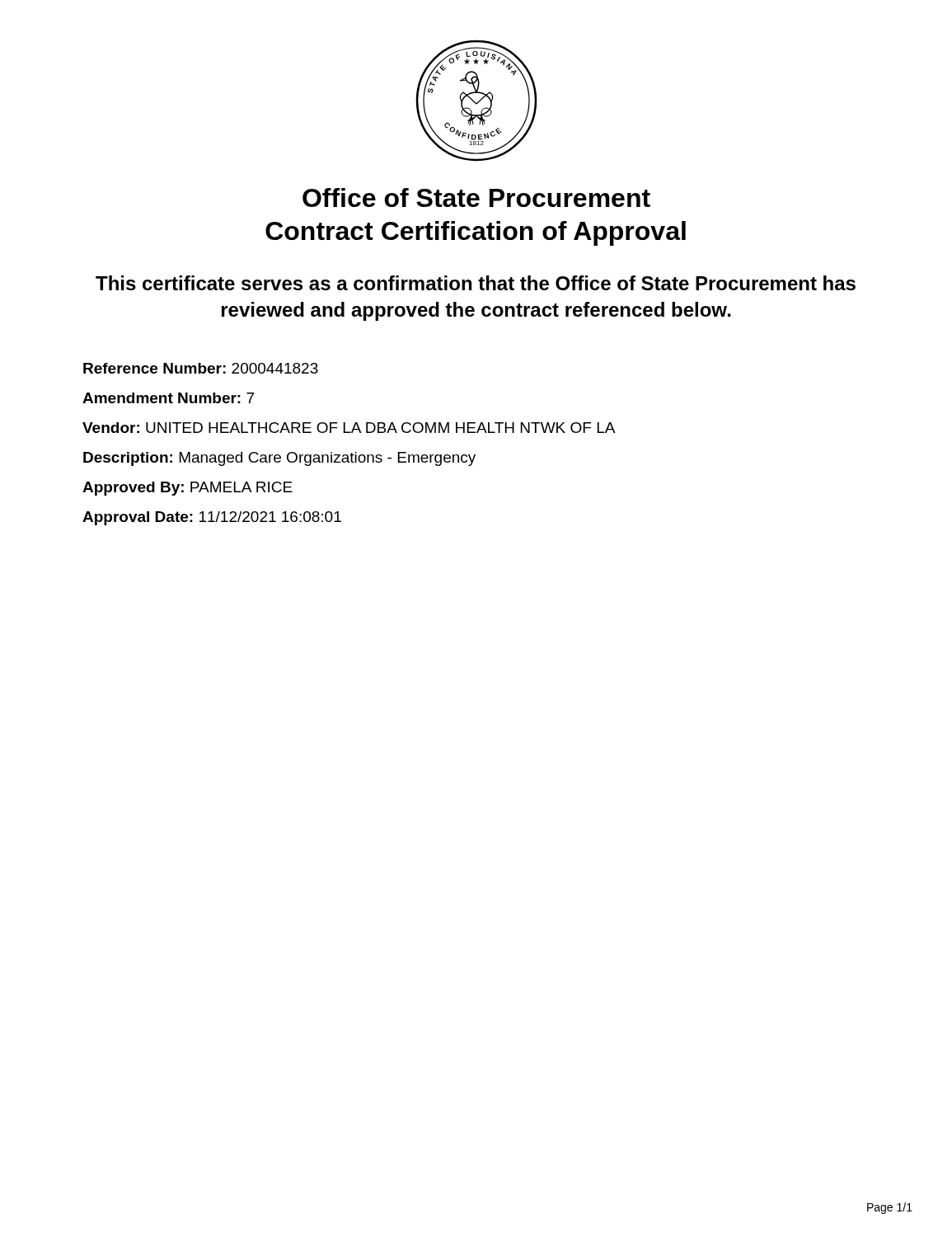This screenshot has width=952, height=1237.
Task: Locate the text that says "Reference Number: 2000441823"
Action: [200, 368]
